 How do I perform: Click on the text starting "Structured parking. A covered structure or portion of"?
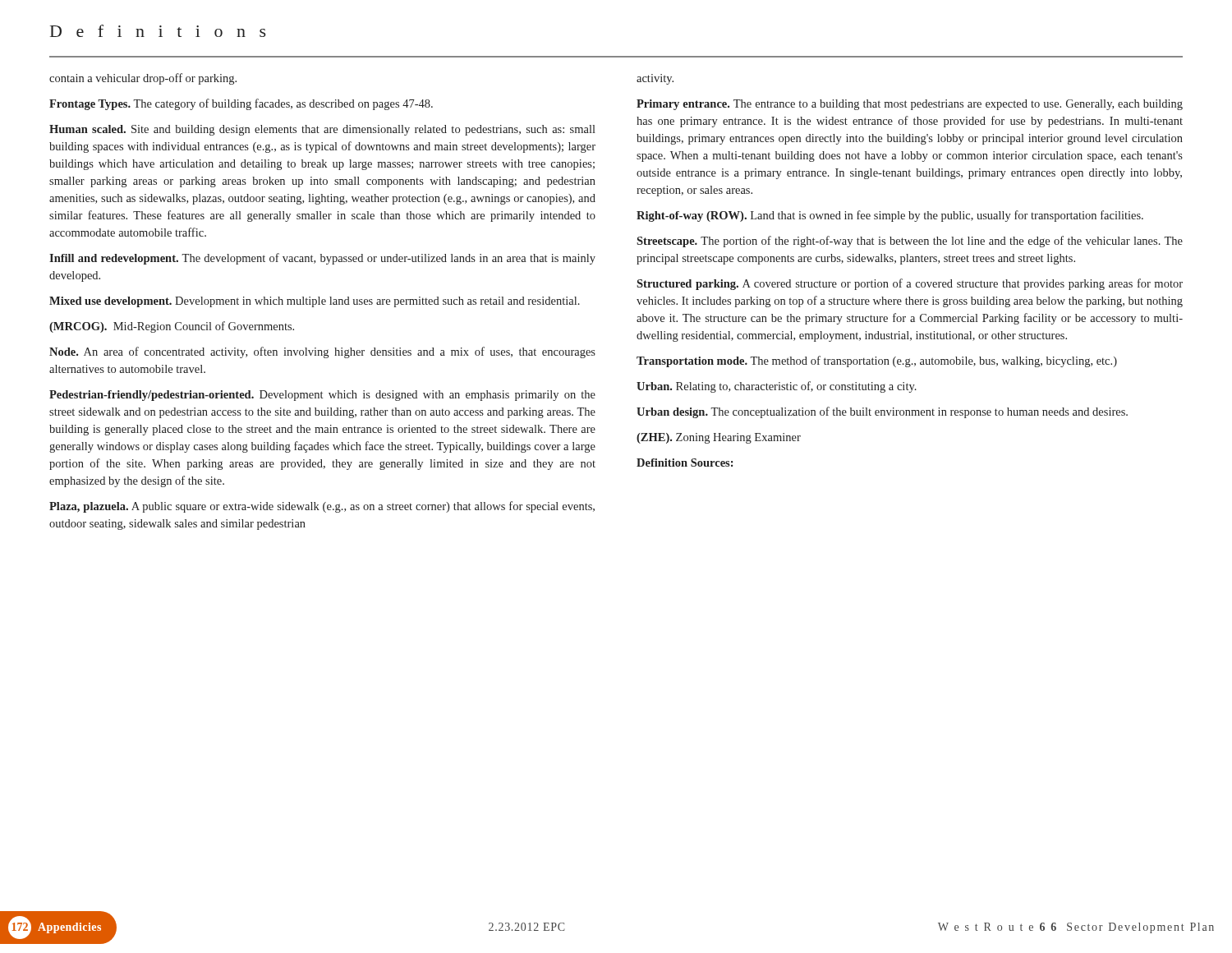(910, 310)
